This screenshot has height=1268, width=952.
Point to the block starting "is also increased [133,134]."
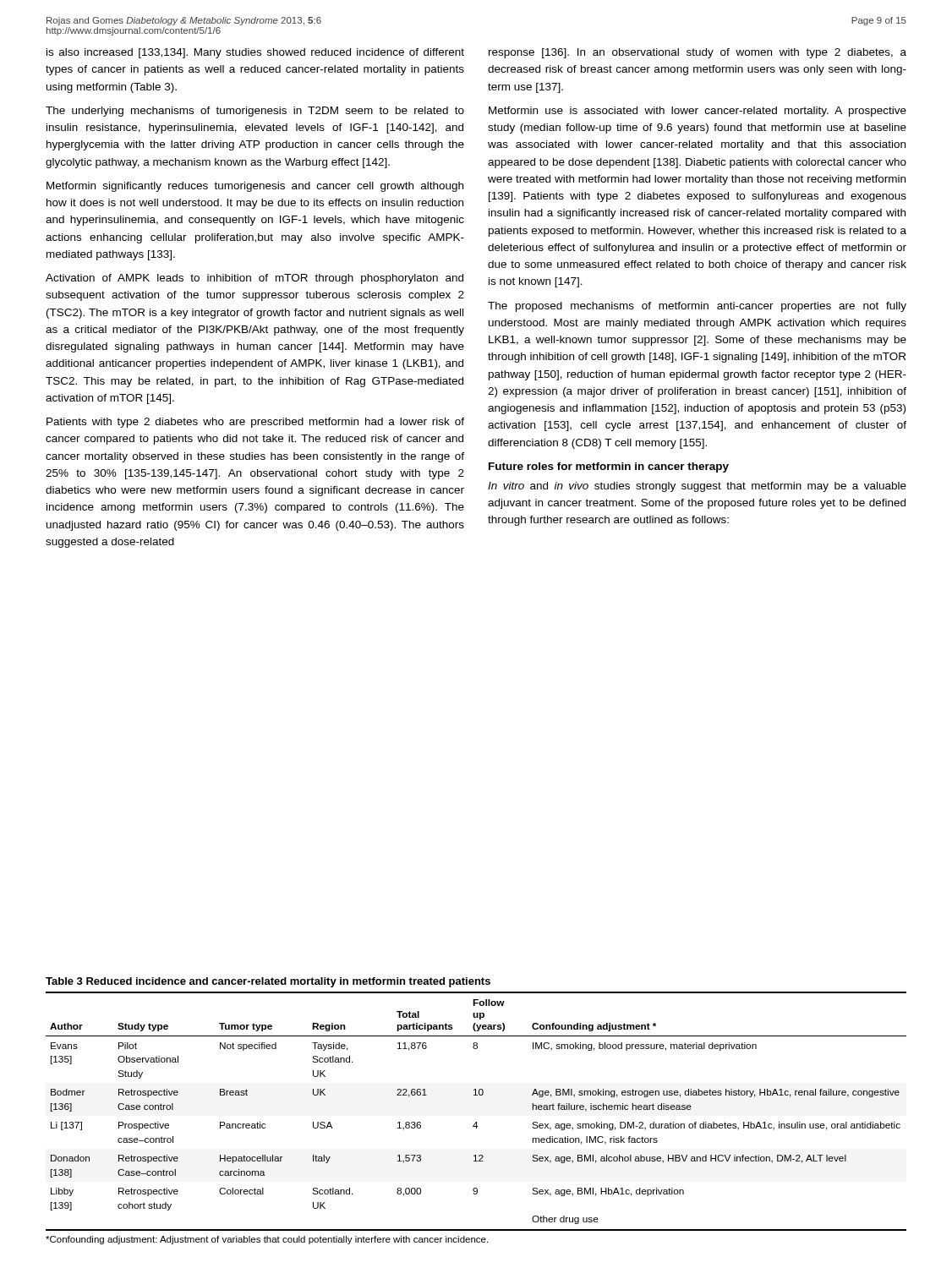tap(255, 297)
